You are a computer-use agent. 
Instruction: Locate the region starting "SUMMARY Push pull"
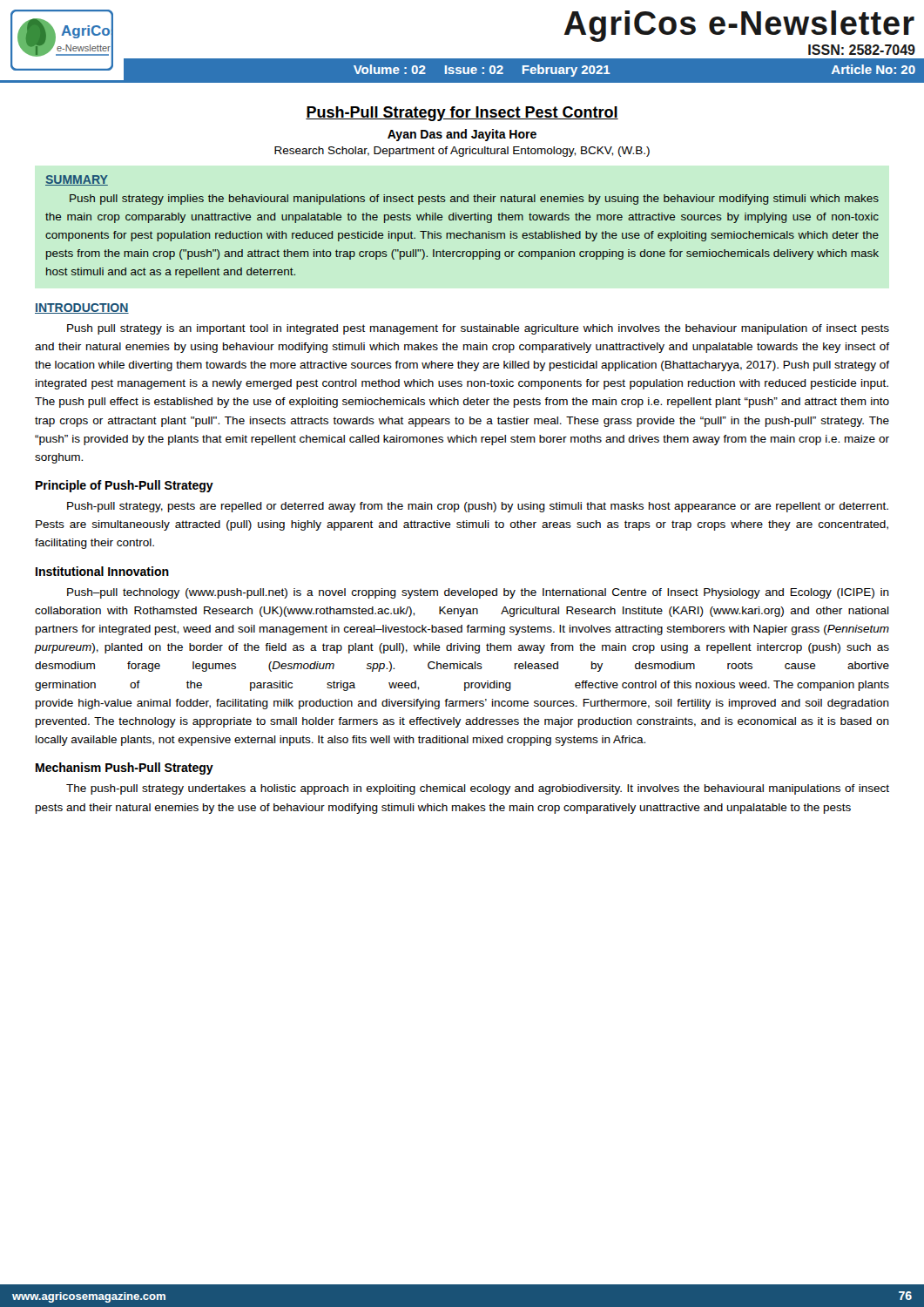(462, 227)
